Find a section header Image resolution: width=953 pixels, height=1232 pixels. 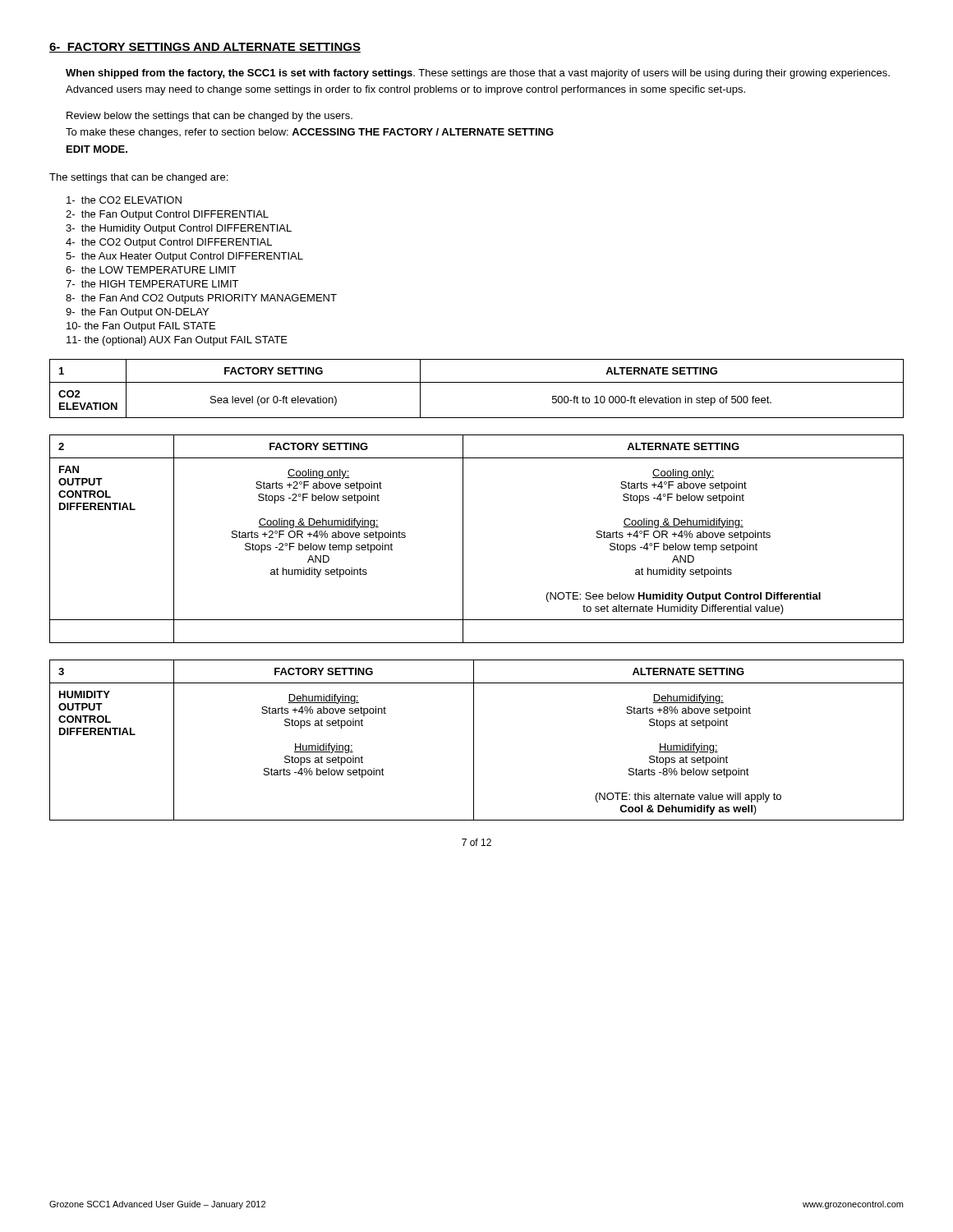pyautogui.click(x=205, y=46)
